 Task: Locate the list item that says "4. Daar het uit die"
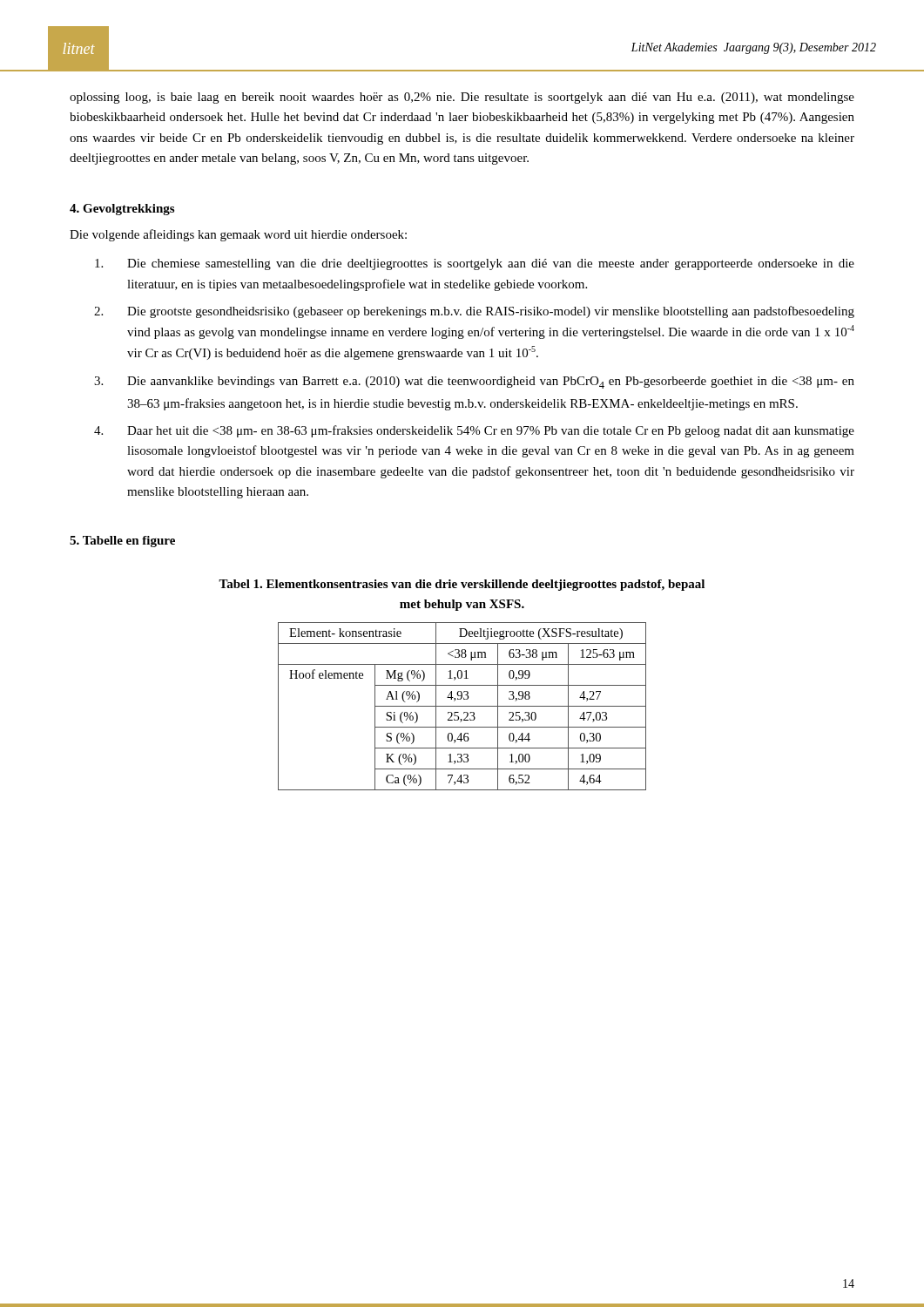tap(462, 462)
